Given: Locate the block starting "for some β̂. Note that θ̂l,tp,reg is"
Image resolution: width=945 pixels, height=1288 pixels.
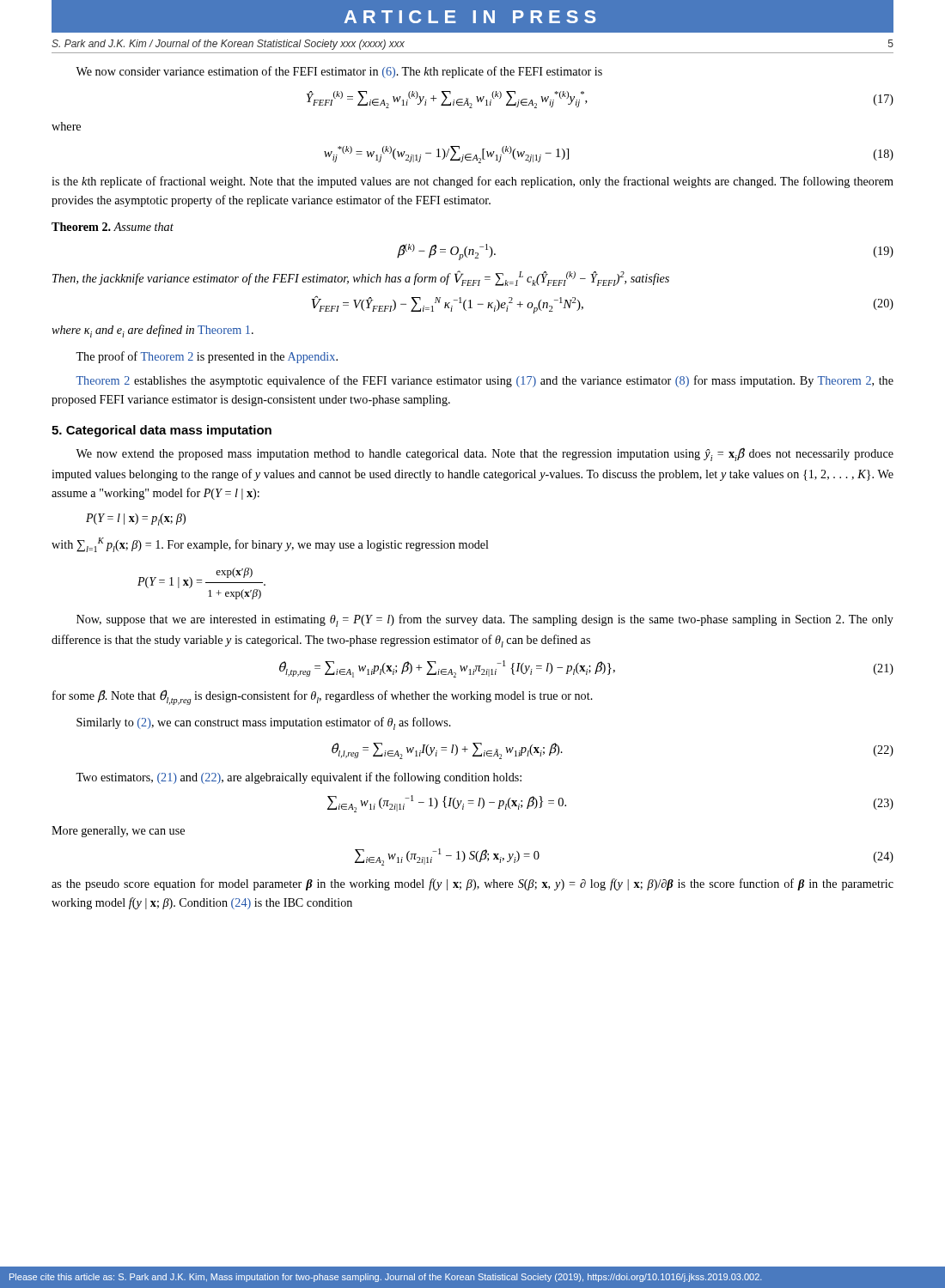Looking at the screenshot, I should [322, 697].
